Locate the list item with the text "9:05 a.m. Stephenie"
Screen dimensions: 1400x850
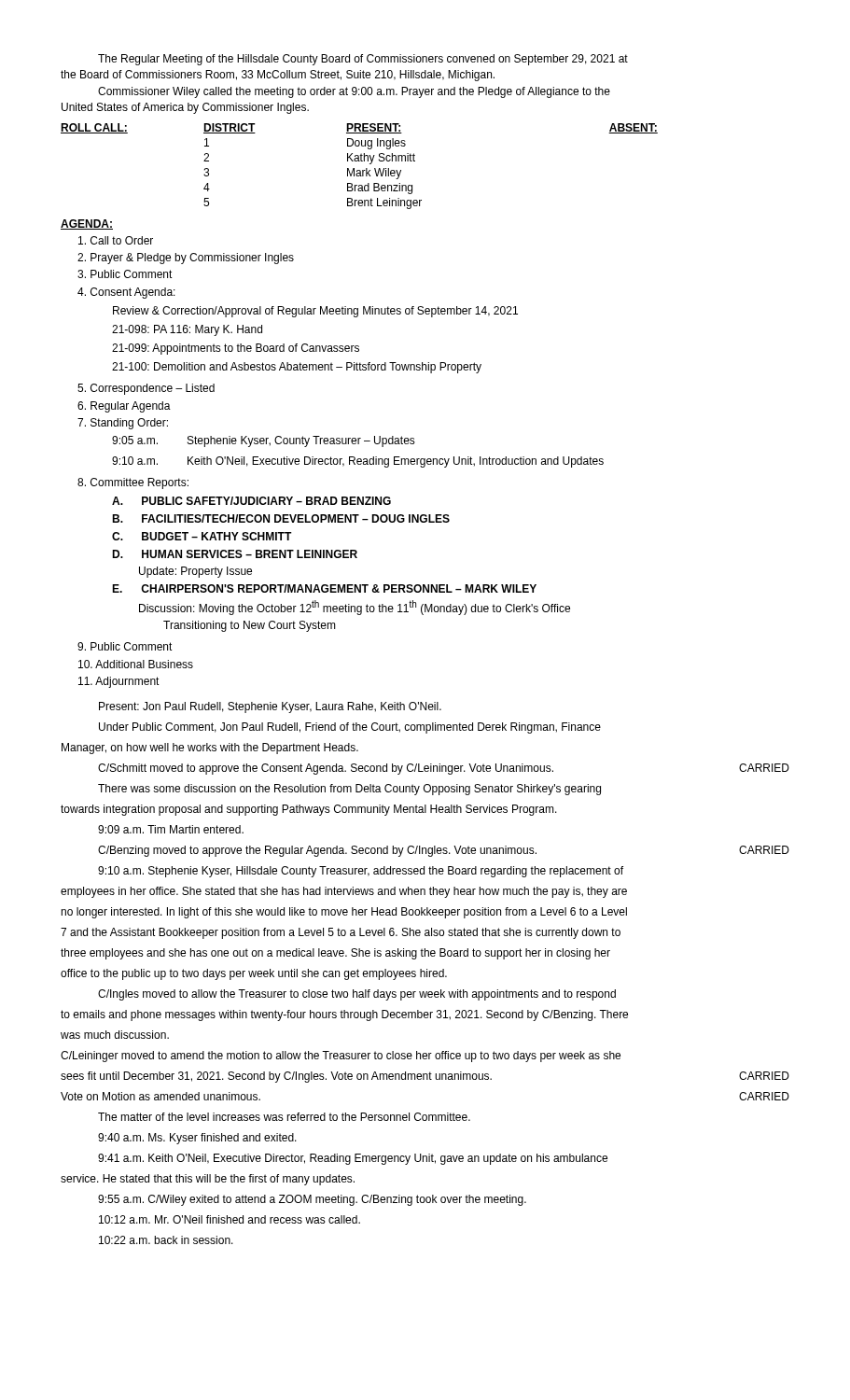coord(264,441)
